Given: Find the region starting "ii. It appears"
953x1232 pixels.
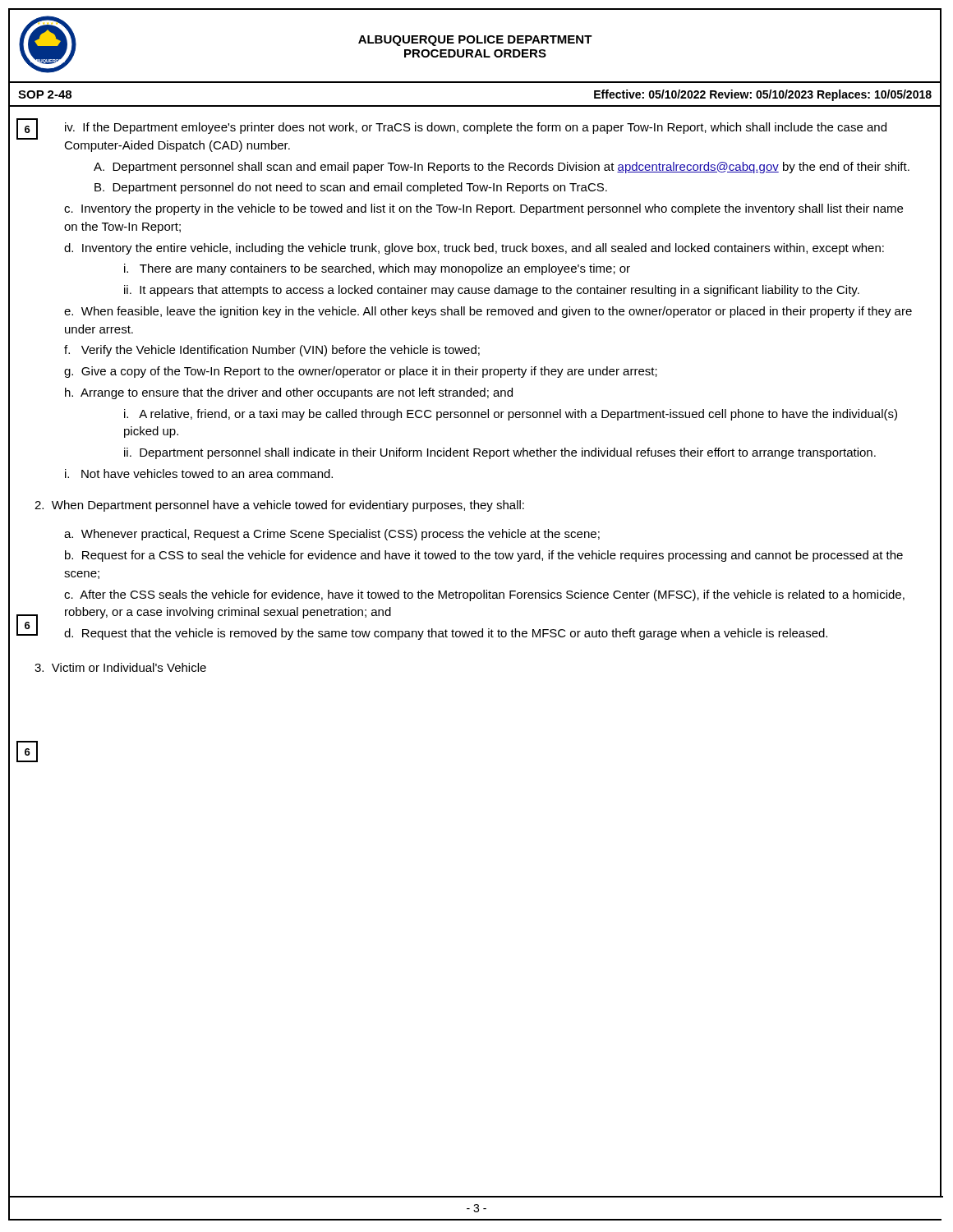Looking at the screenshot, I should pos(492,290).
